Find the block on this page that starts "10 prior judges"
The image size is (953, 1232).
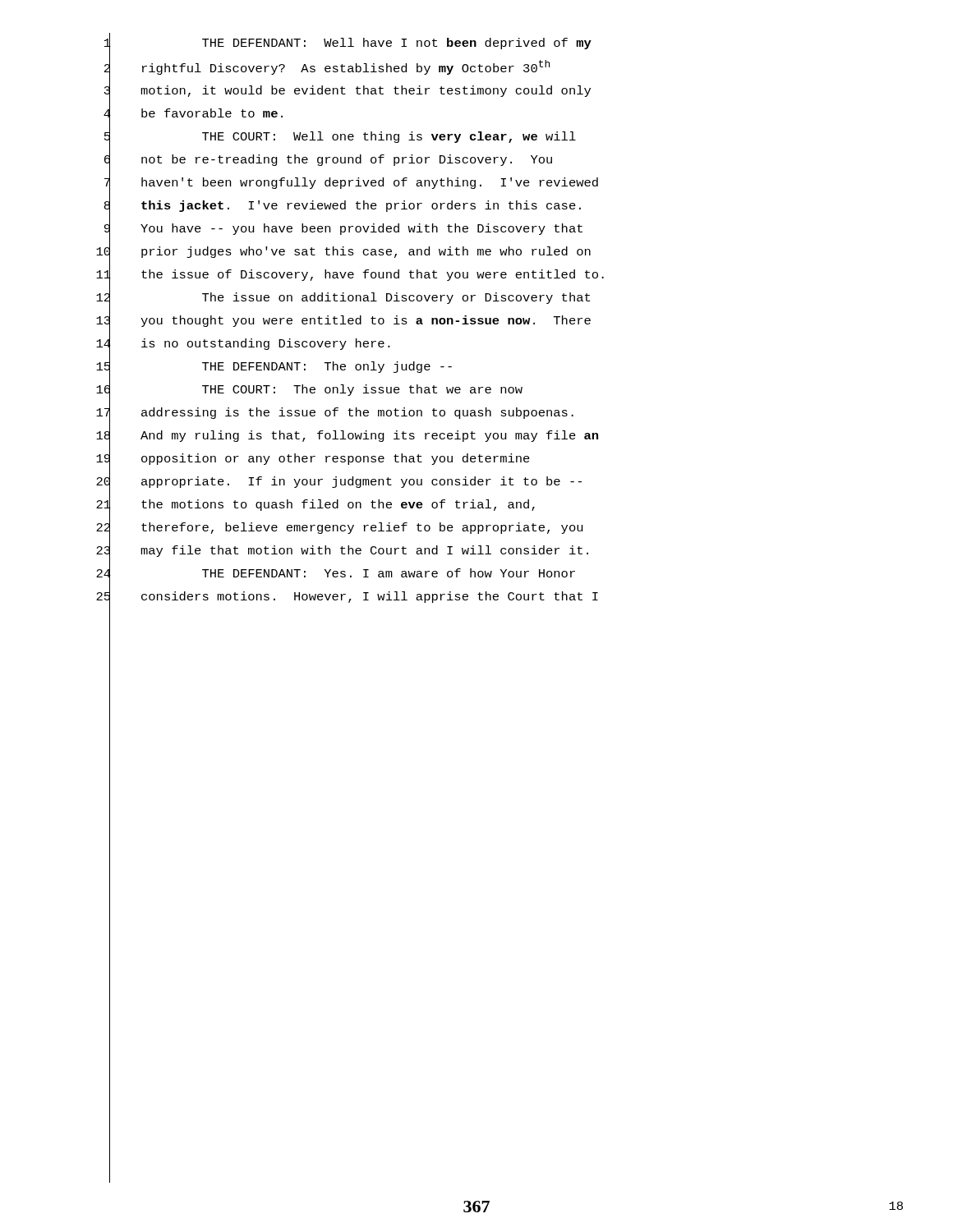point(493,253)
